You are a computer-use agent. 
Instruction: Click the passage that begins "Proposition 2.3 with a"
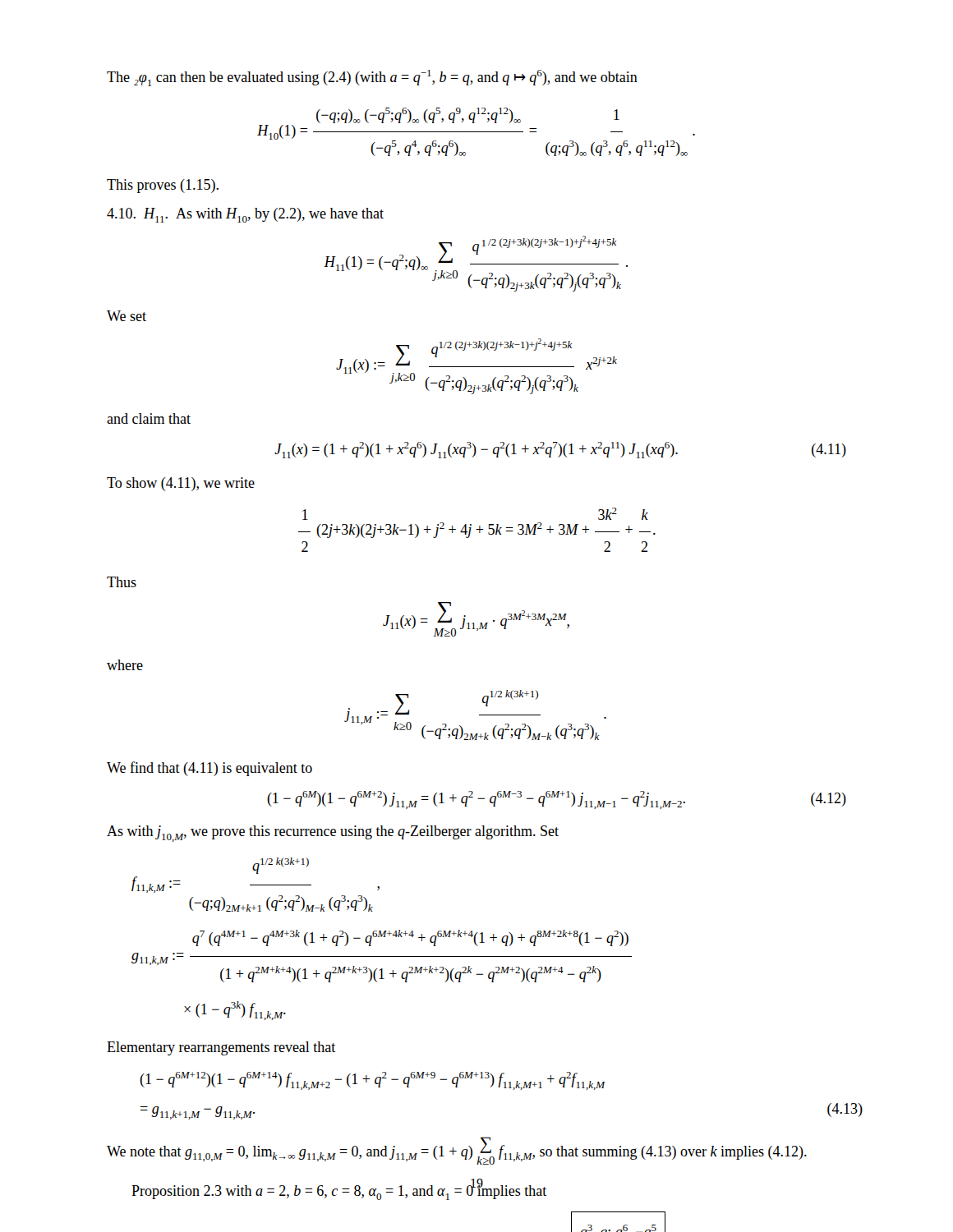tap(339, 1192)
